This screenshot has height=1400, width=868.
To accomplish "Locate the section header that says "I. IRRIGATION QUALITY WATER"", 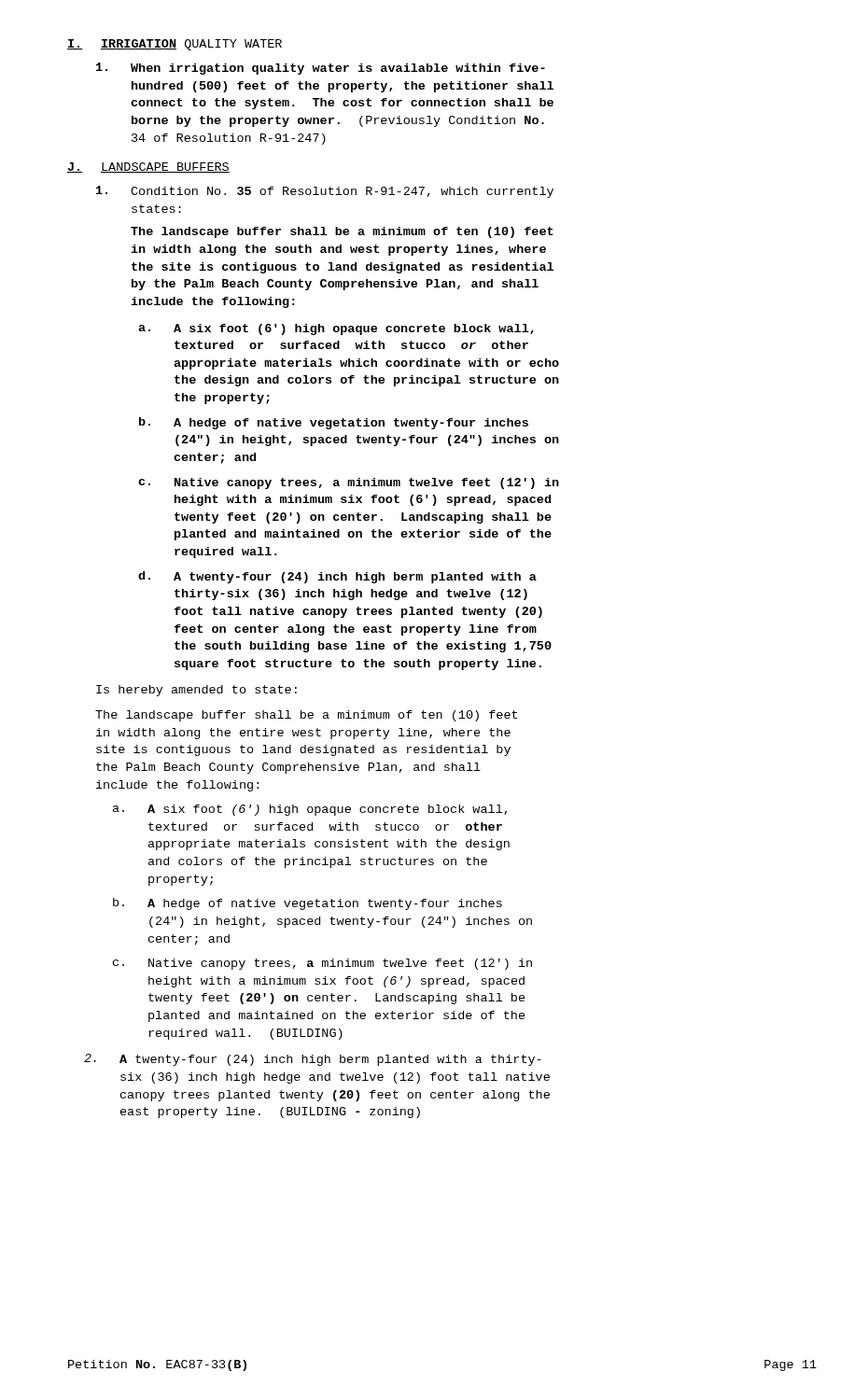I will click(x=175, y=44).
